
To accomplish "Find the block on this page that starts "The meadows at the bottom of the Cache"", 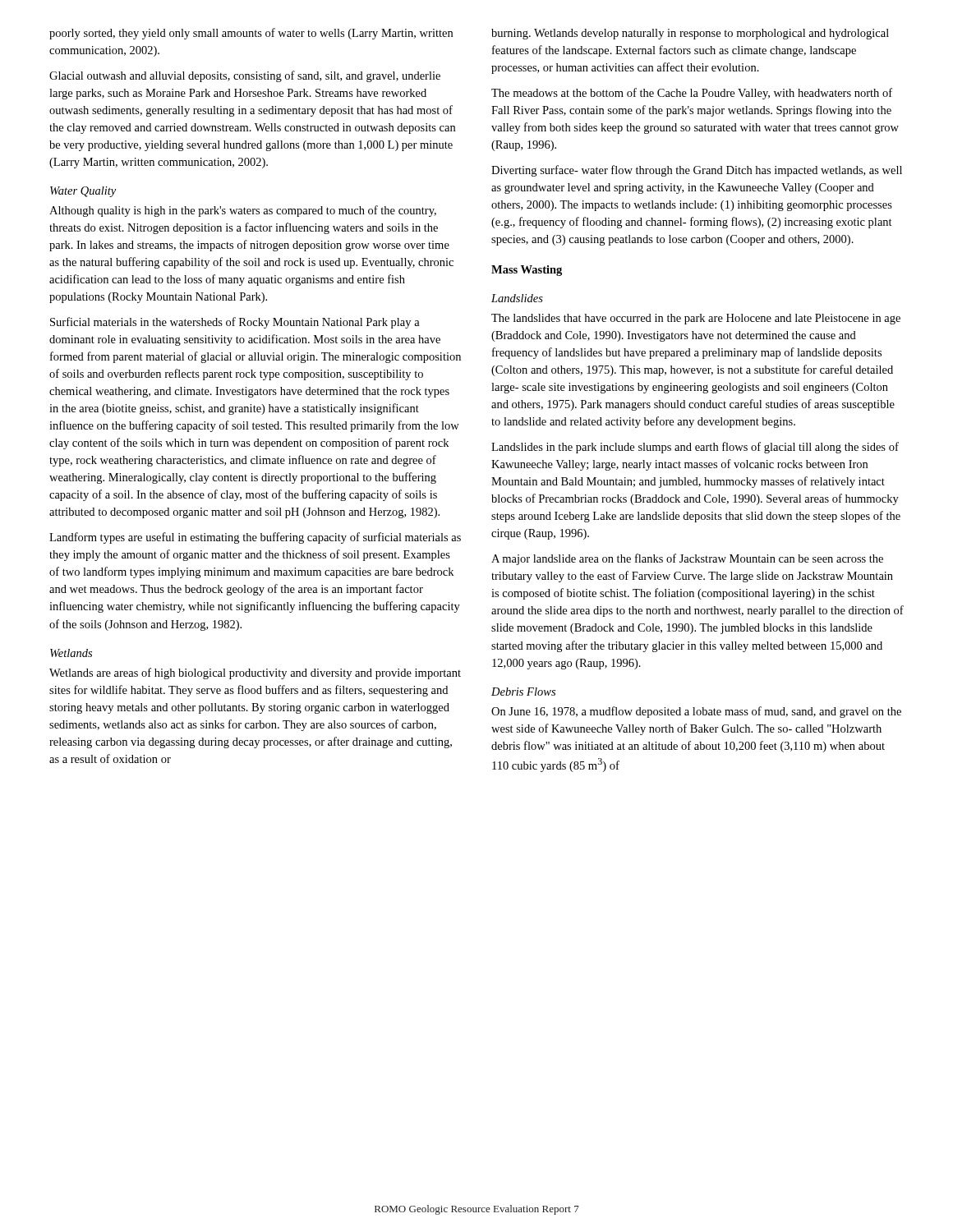I will point(698,119).
